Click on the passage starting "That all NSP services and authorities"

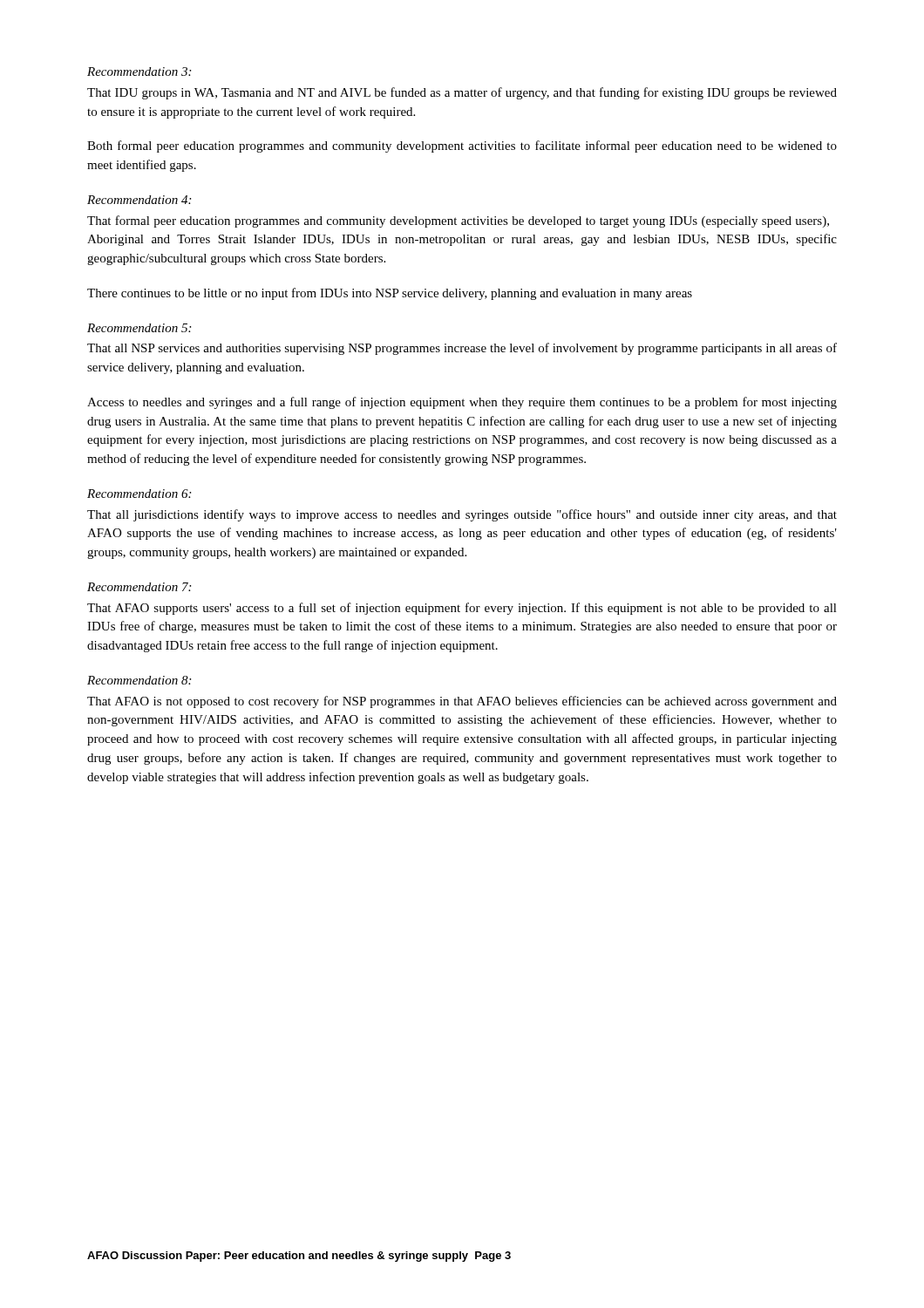coord(462,358)
